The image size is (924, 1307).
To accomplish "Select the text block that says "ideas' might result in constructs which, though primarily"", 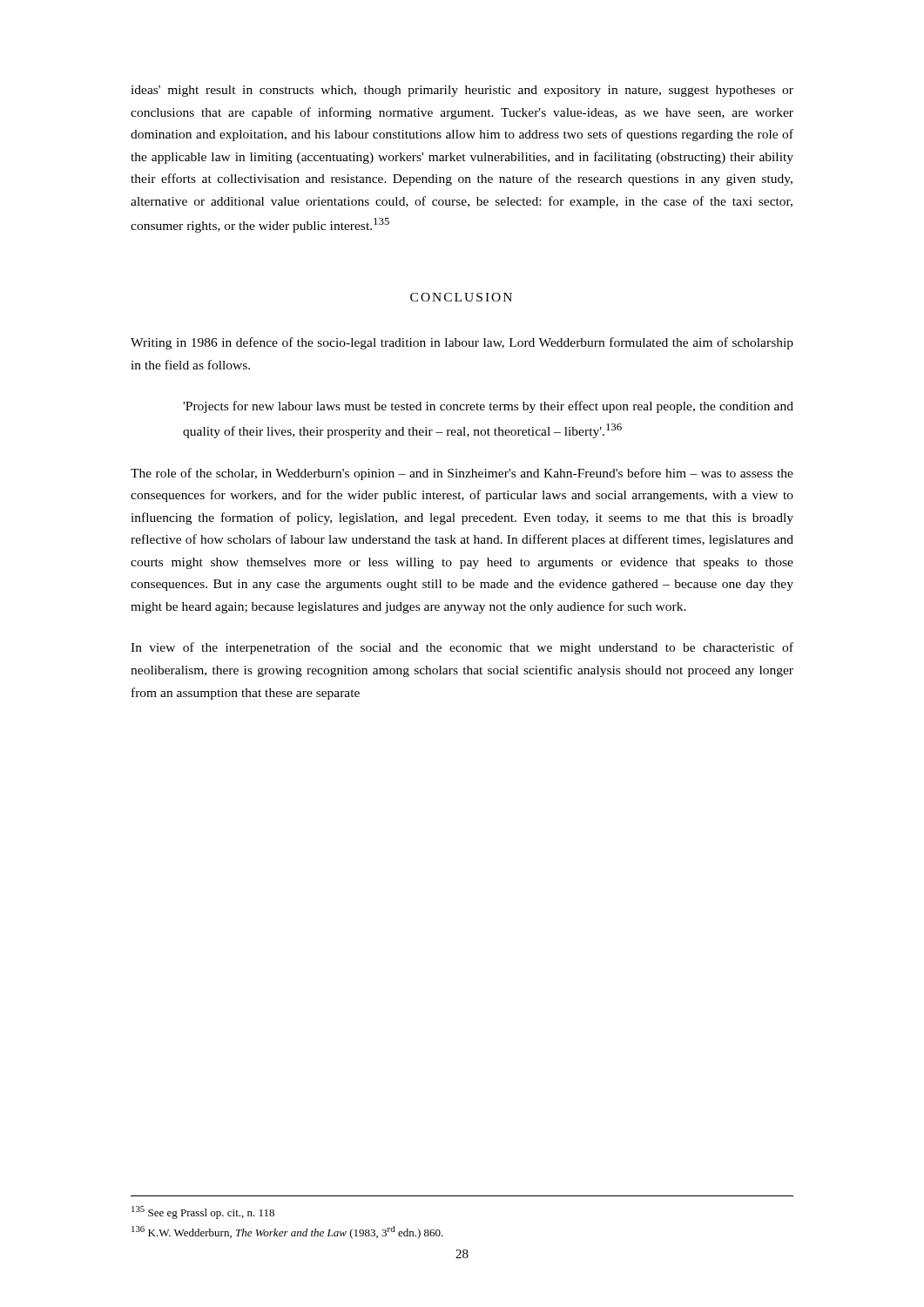I will (x=462, y=158).
